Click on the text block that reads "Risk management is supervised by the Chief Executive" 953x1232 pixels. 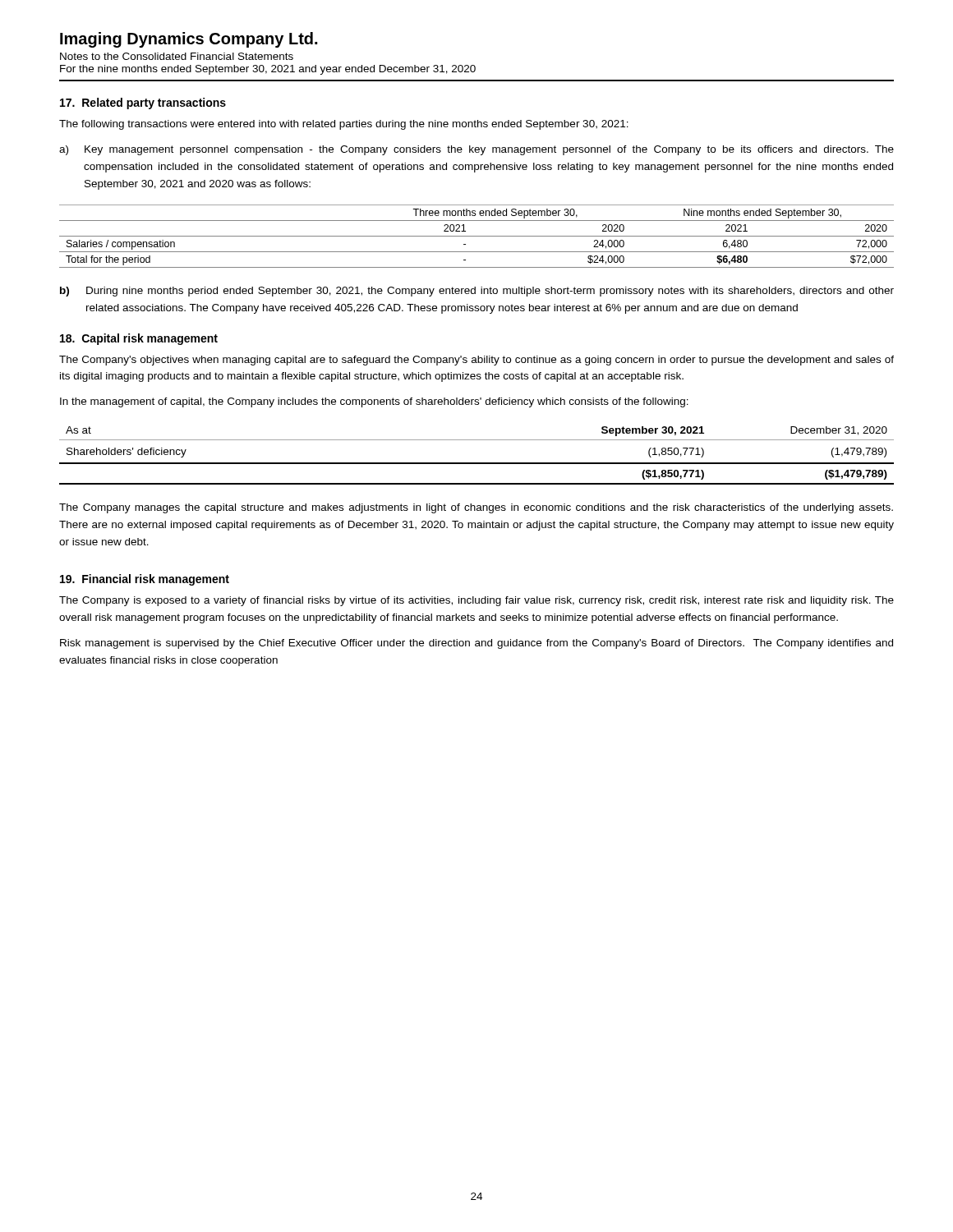[x=476, y=651]
